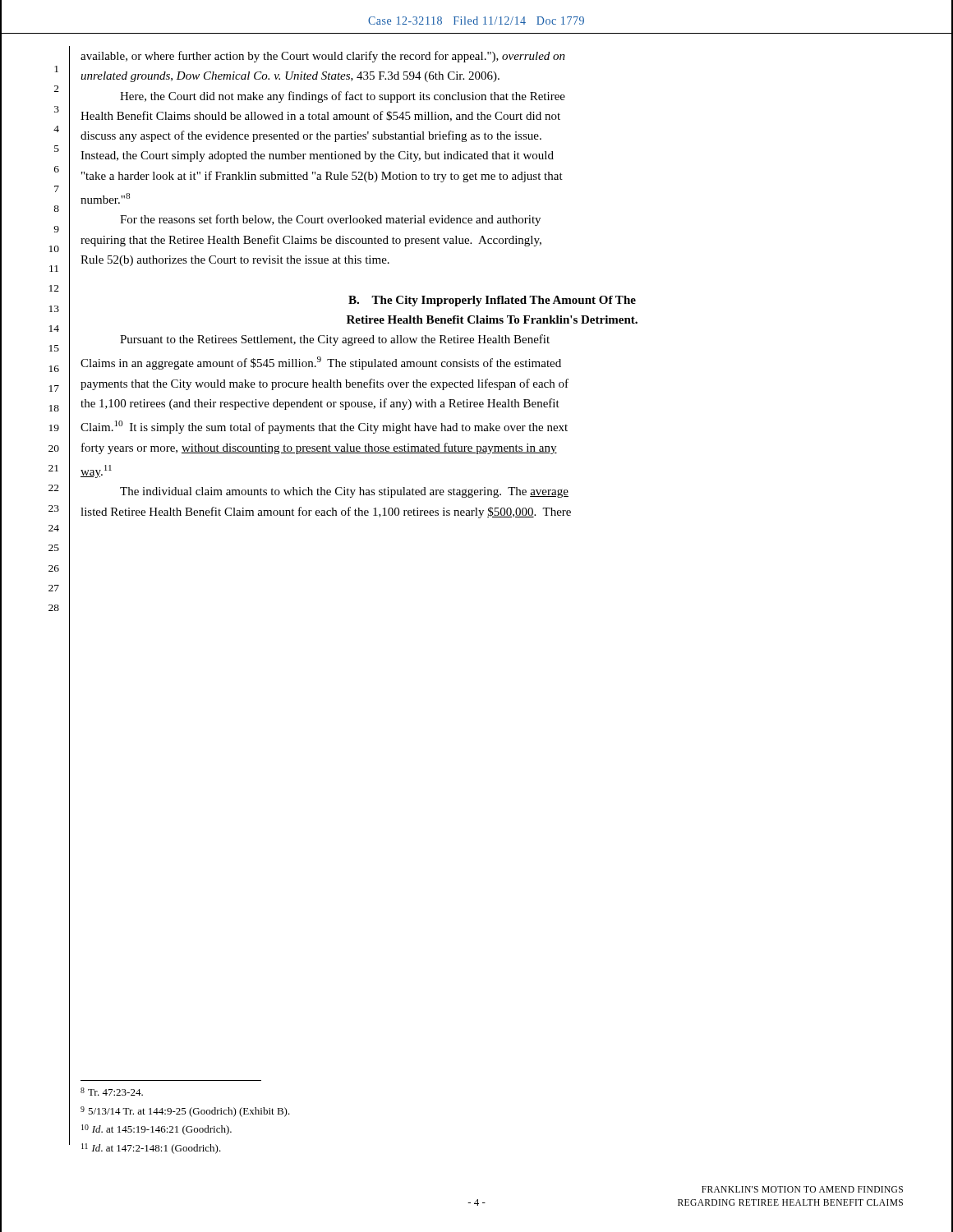This screenshot has width=953, height=1232.
Task: Click on the text block containing "Rule 52(b) authorizes the"
Action: pos(235,260)
